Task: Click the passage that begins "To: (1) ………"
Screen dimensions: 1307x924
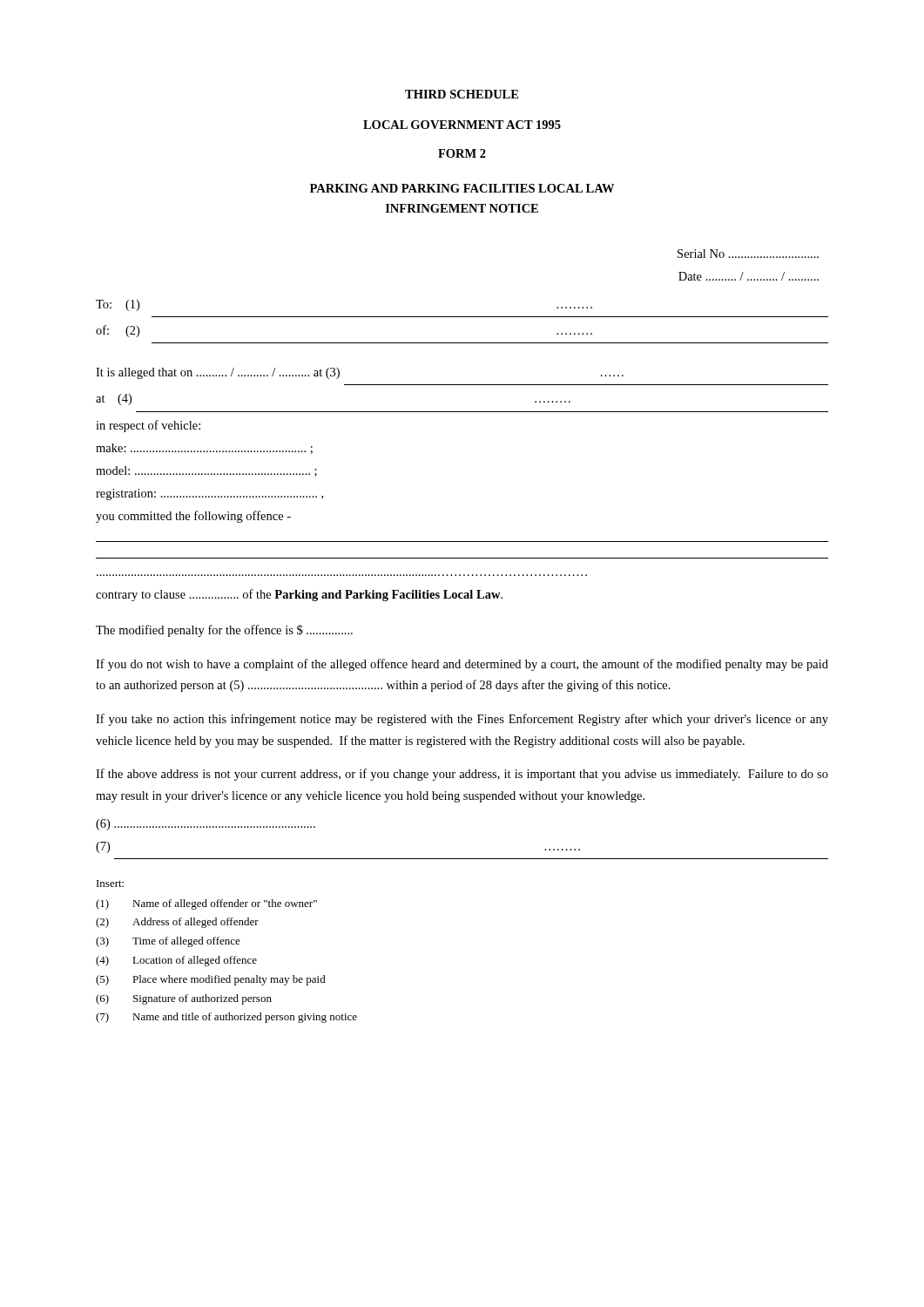Action: pyautogui.click(x=462, y=318)
